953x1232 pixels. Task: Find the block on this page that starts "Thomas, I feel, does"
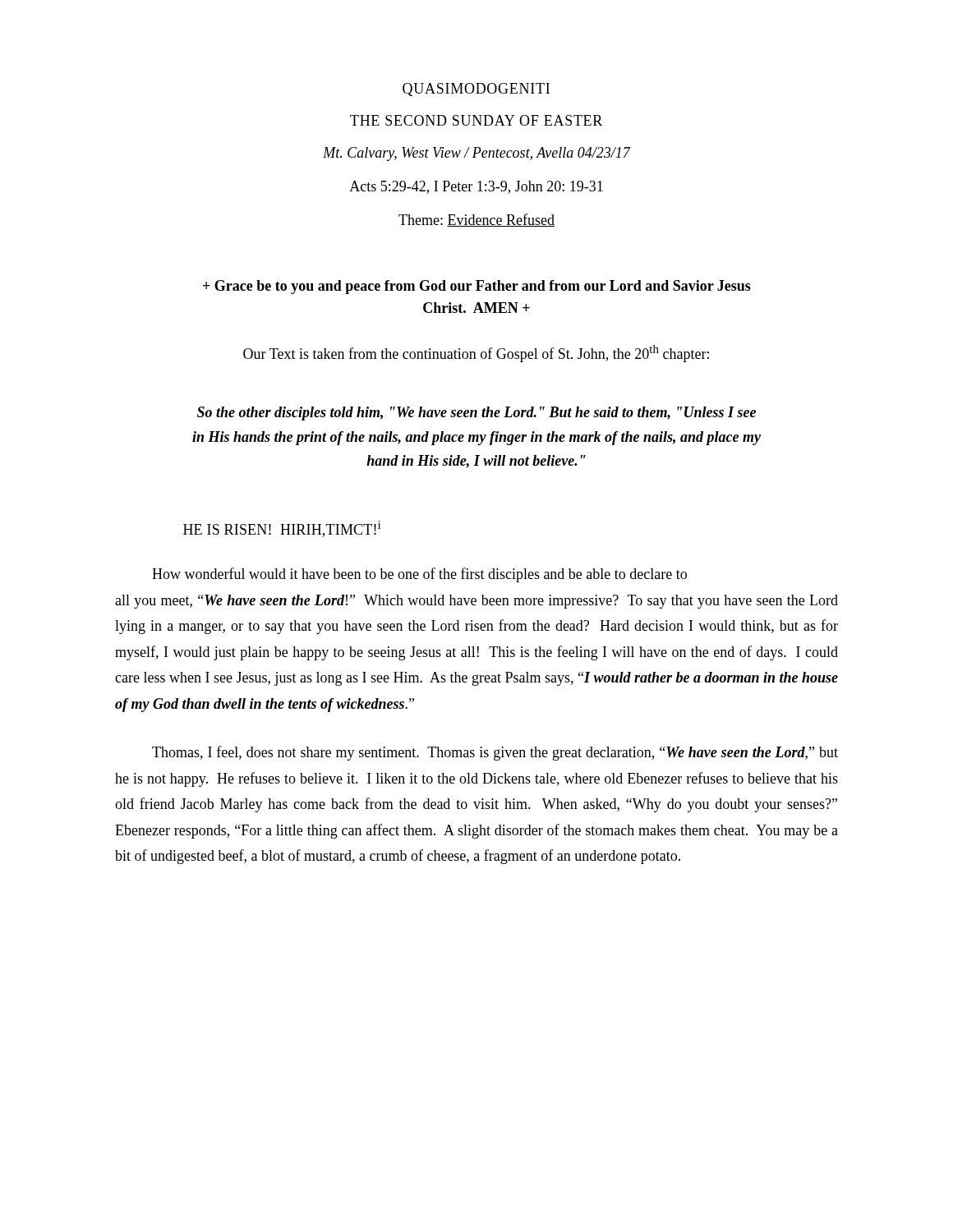tap(476, 804)
